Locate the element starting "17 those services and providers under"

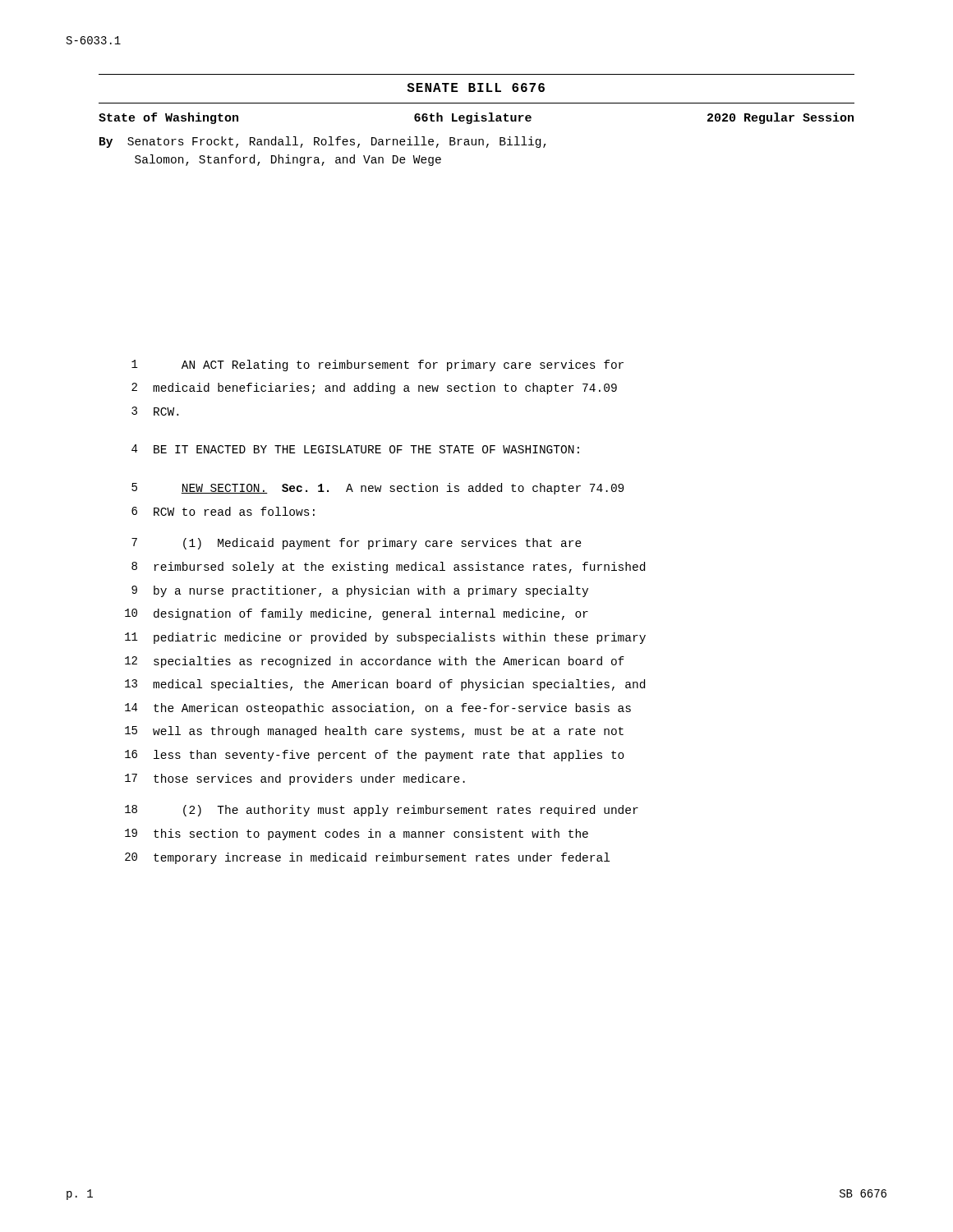(295, 779)
